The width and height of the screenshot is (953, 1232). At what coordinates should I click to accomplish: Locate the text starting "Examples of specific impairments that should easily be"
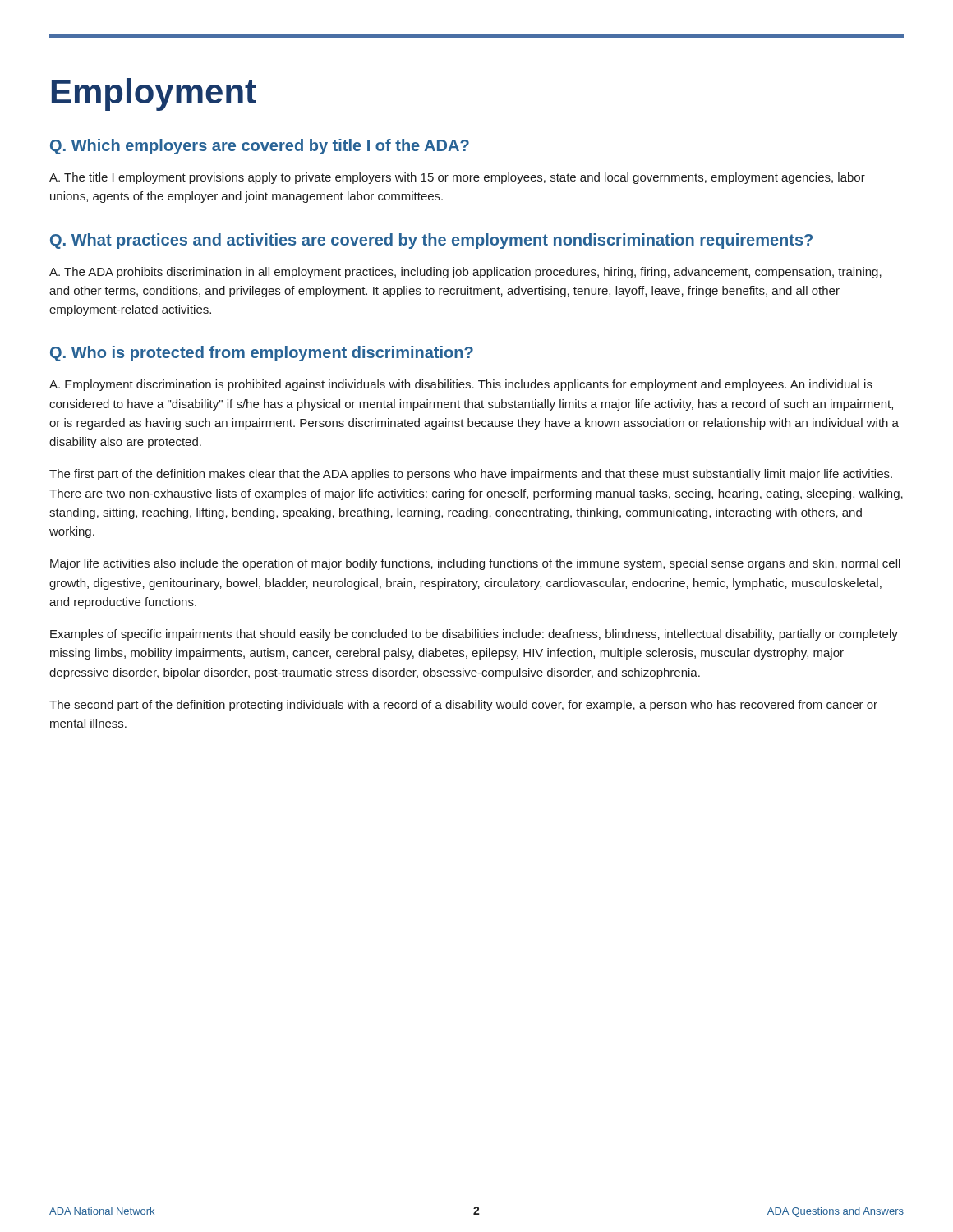pyautogui.click(x=476, y=653)
